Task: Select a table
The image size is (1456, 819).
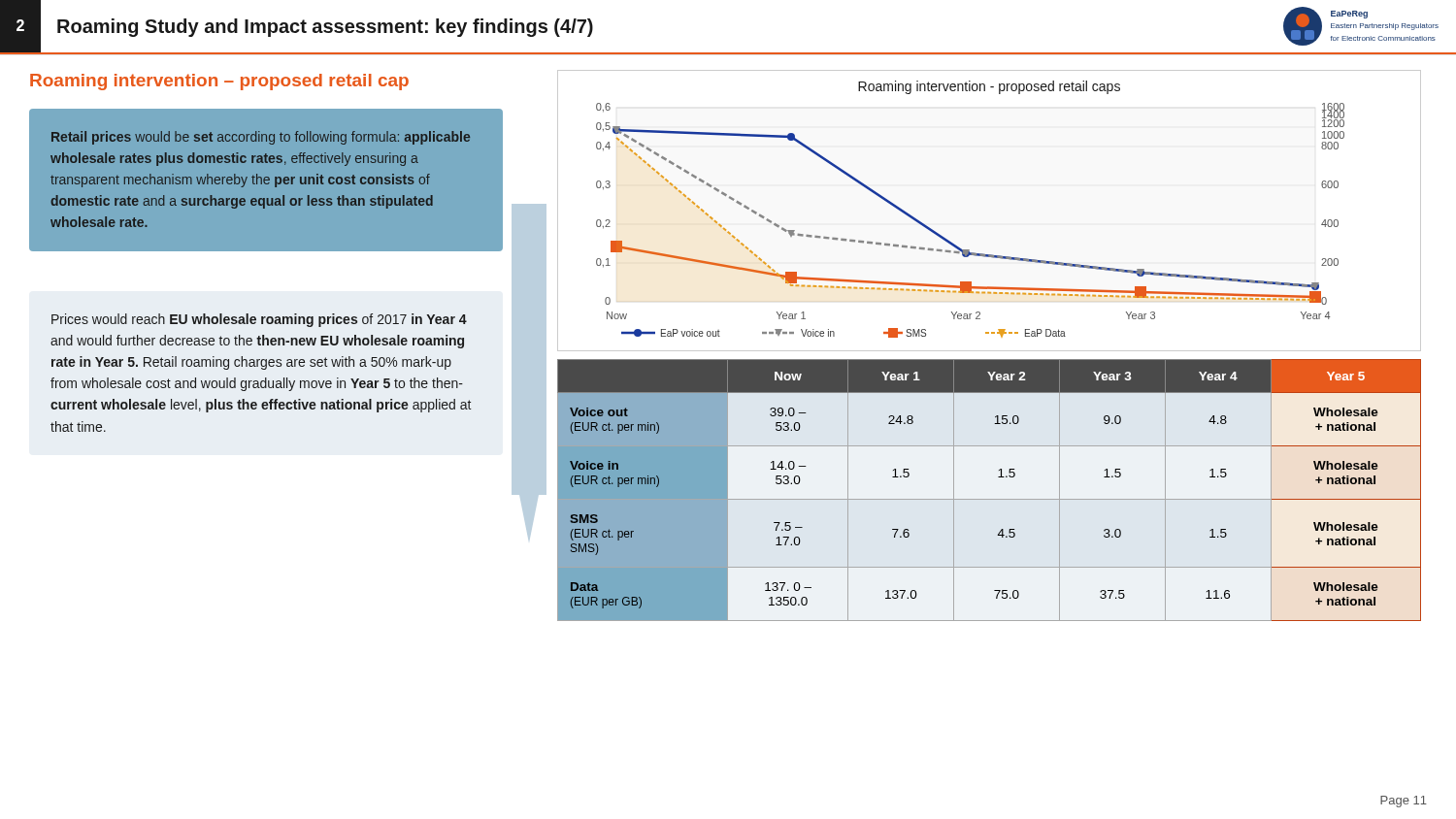Action: click(x=989, y=490)
